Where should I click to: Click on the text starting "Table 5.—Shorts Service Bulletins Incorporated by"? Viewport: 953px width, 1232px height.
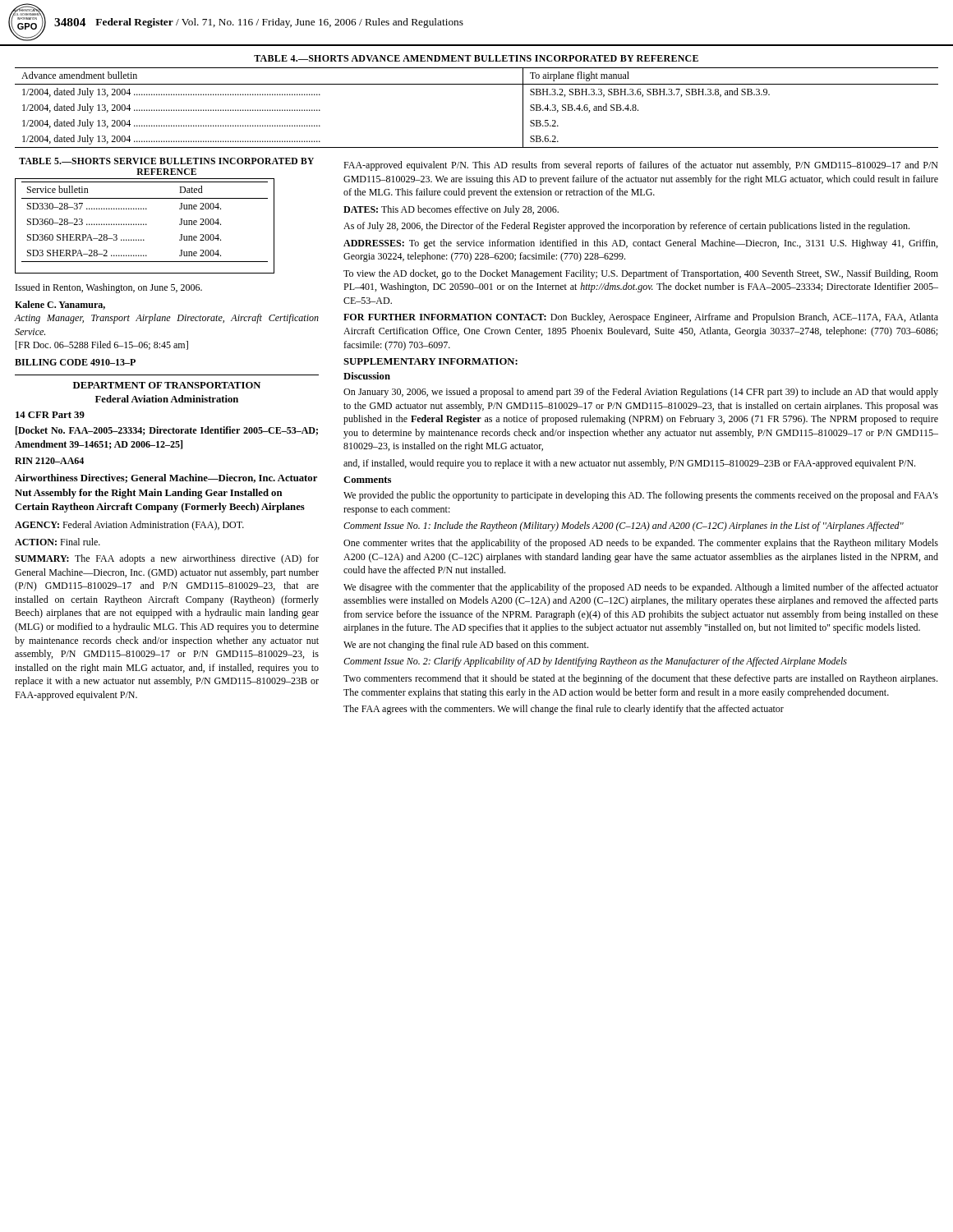167,167
